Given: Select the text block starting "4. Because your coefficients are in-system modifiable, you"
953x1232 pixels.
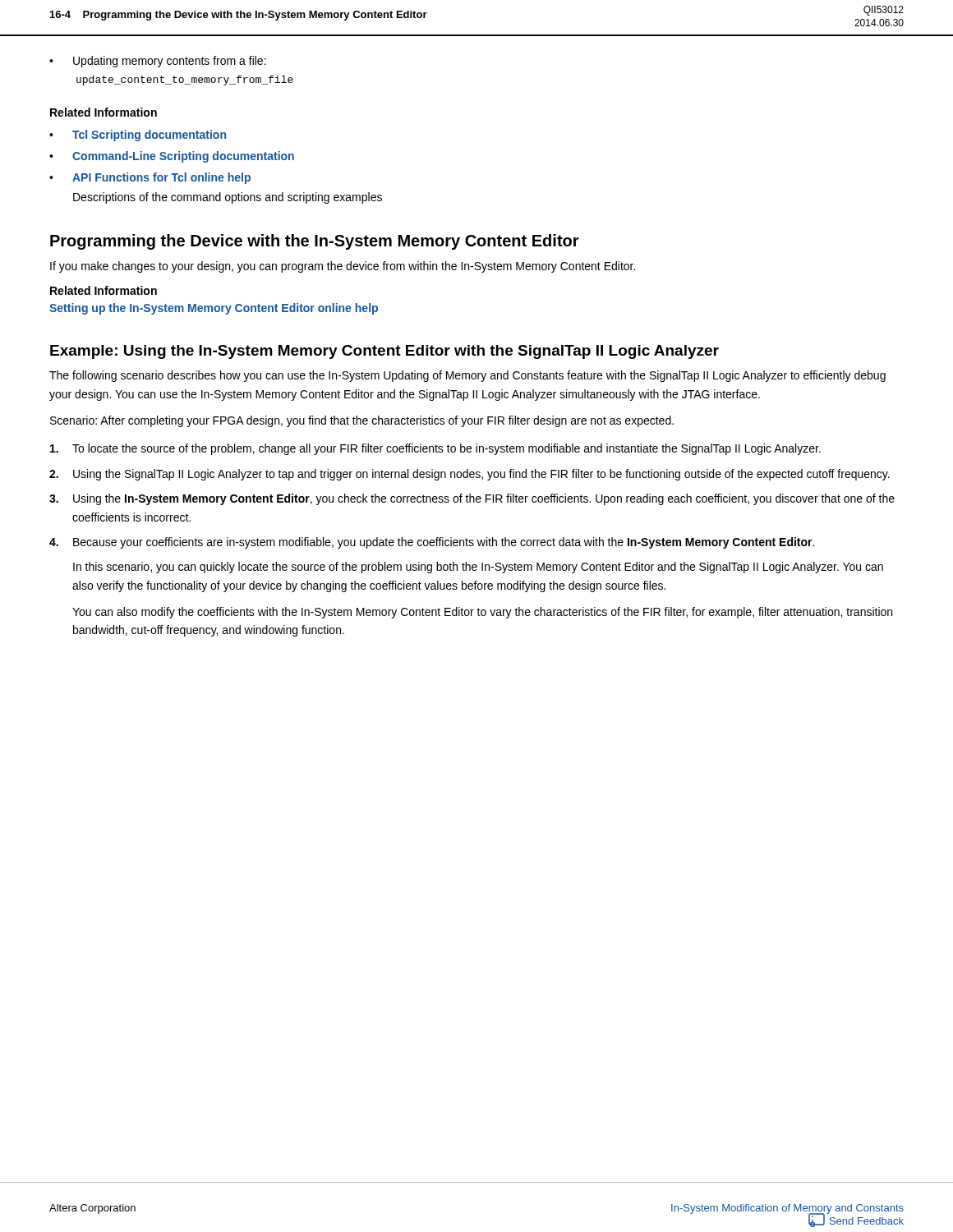Looking at the screenshot, I should point(432,542).
